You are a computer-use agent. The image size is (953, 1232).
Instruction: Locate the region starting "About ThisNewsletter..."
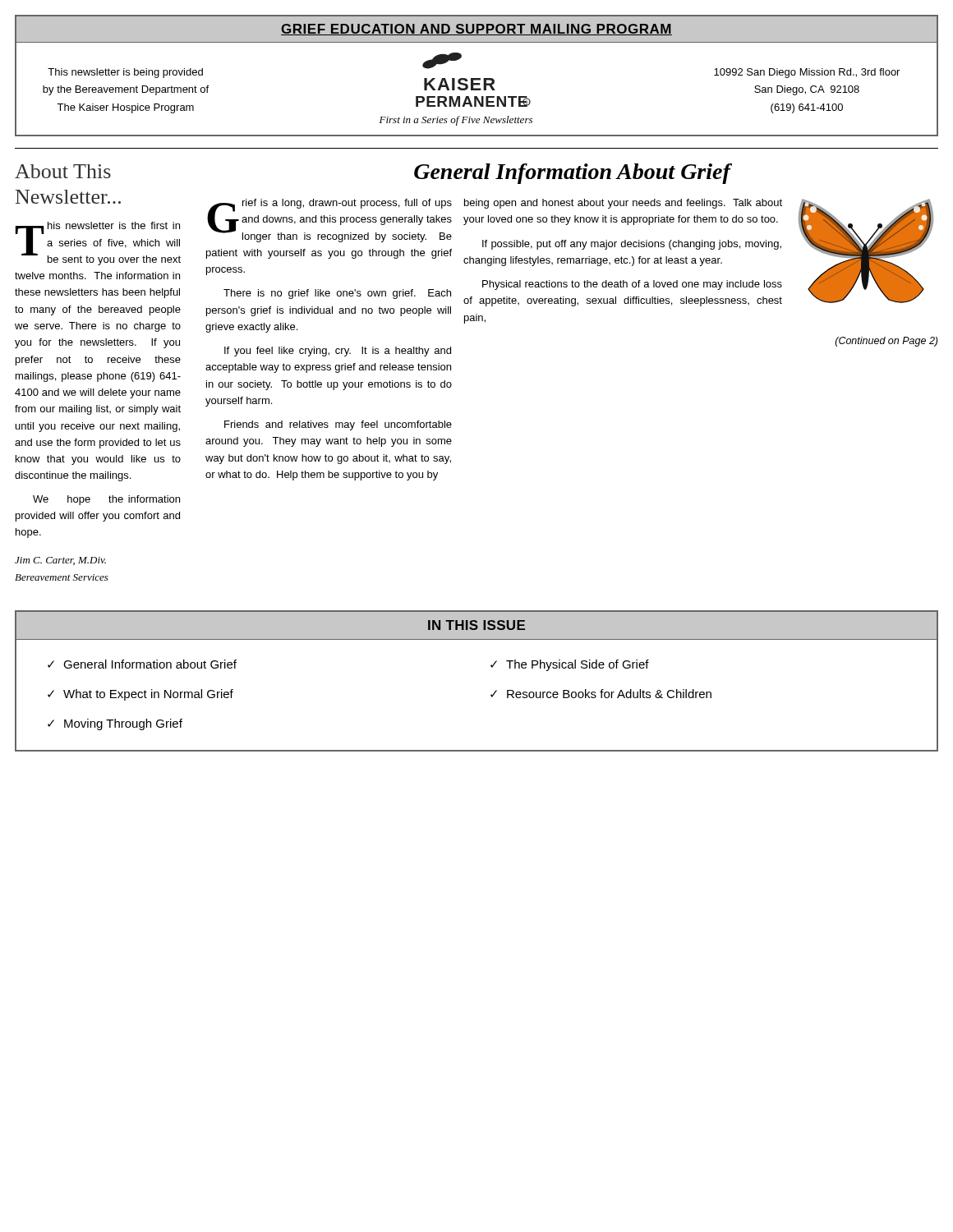point(68,184)
